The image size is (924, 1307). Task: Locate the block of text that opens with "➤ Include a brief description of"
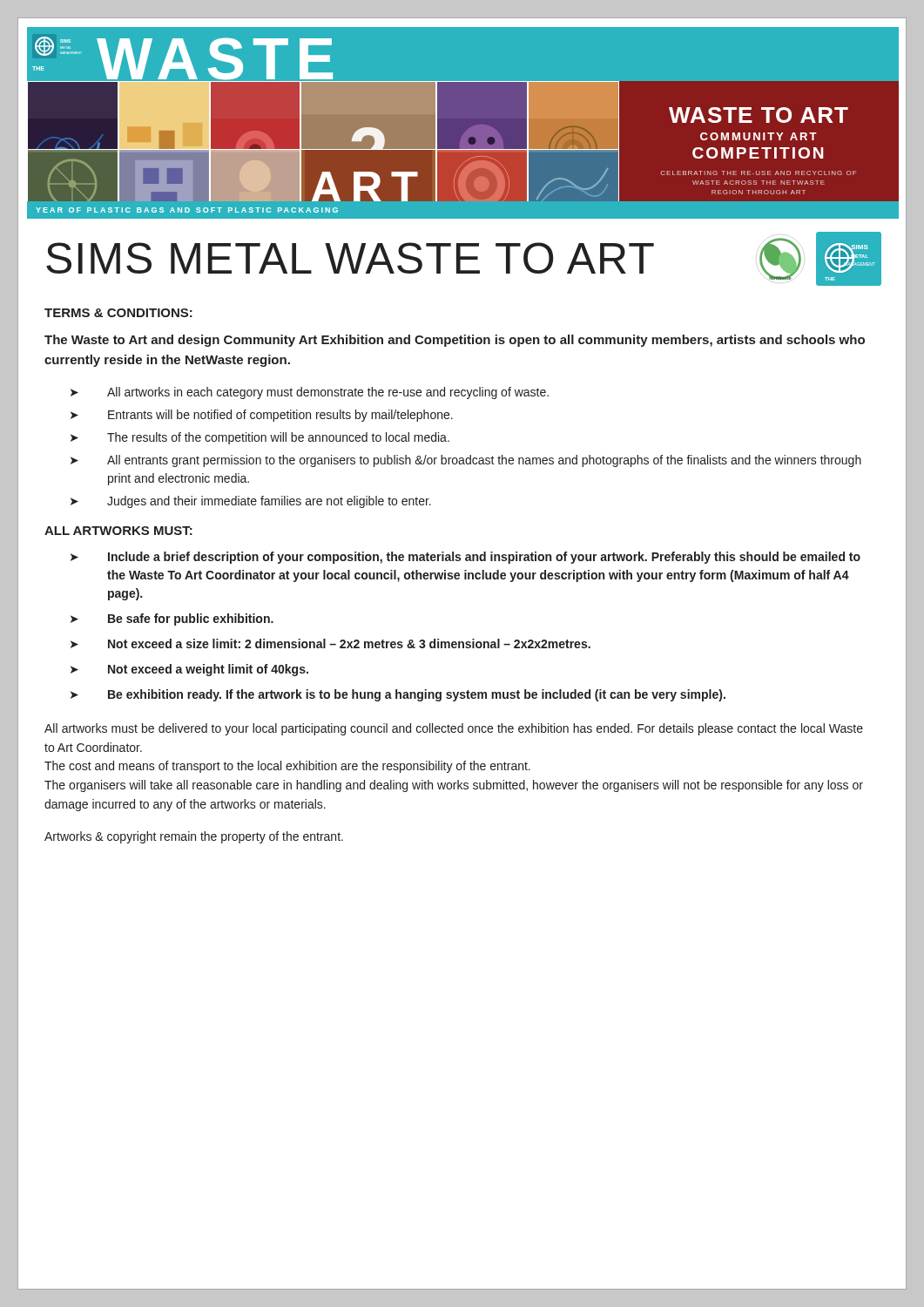475,575
